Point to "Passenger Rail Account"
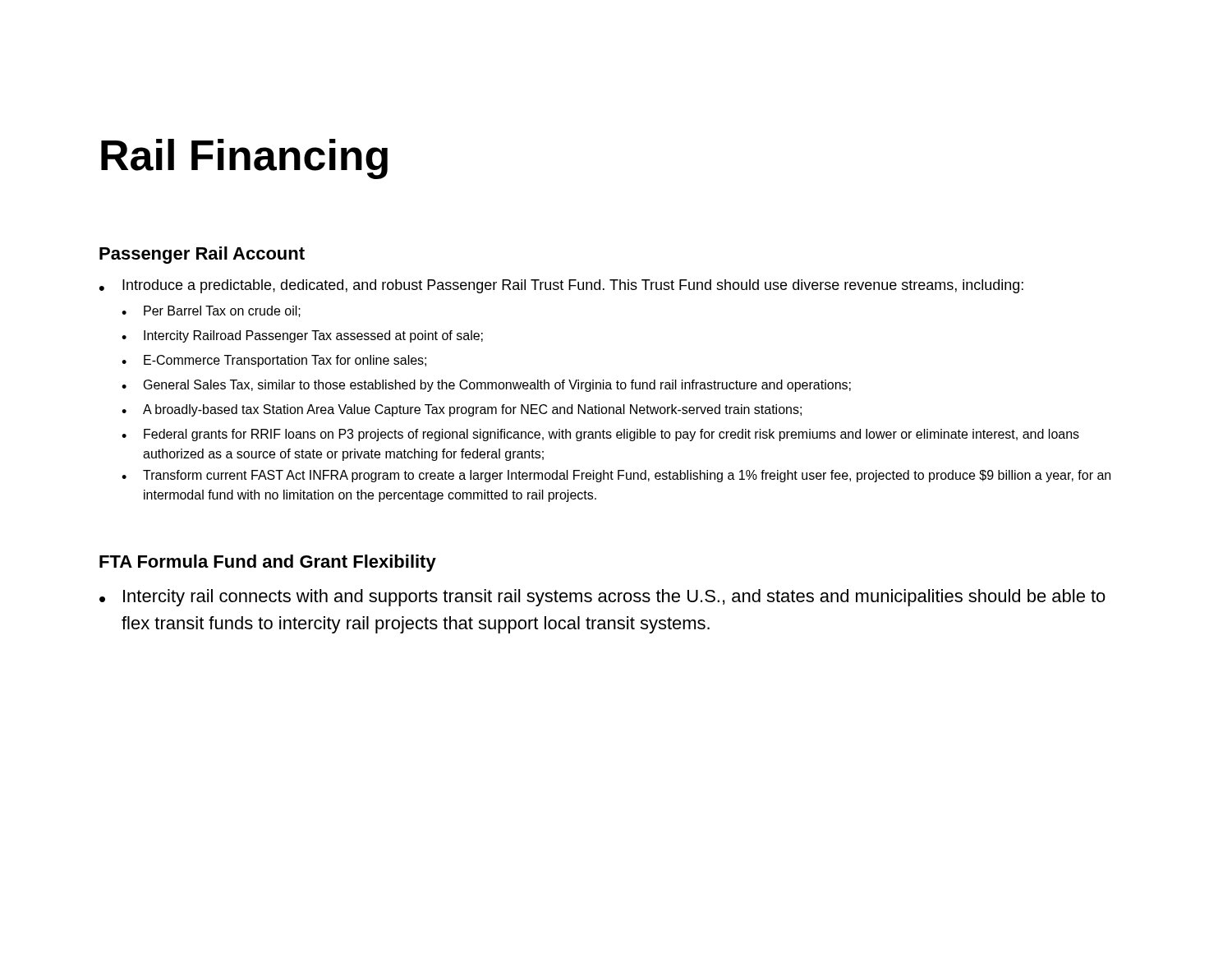1232x953 pixels. (x=202, y=255)
